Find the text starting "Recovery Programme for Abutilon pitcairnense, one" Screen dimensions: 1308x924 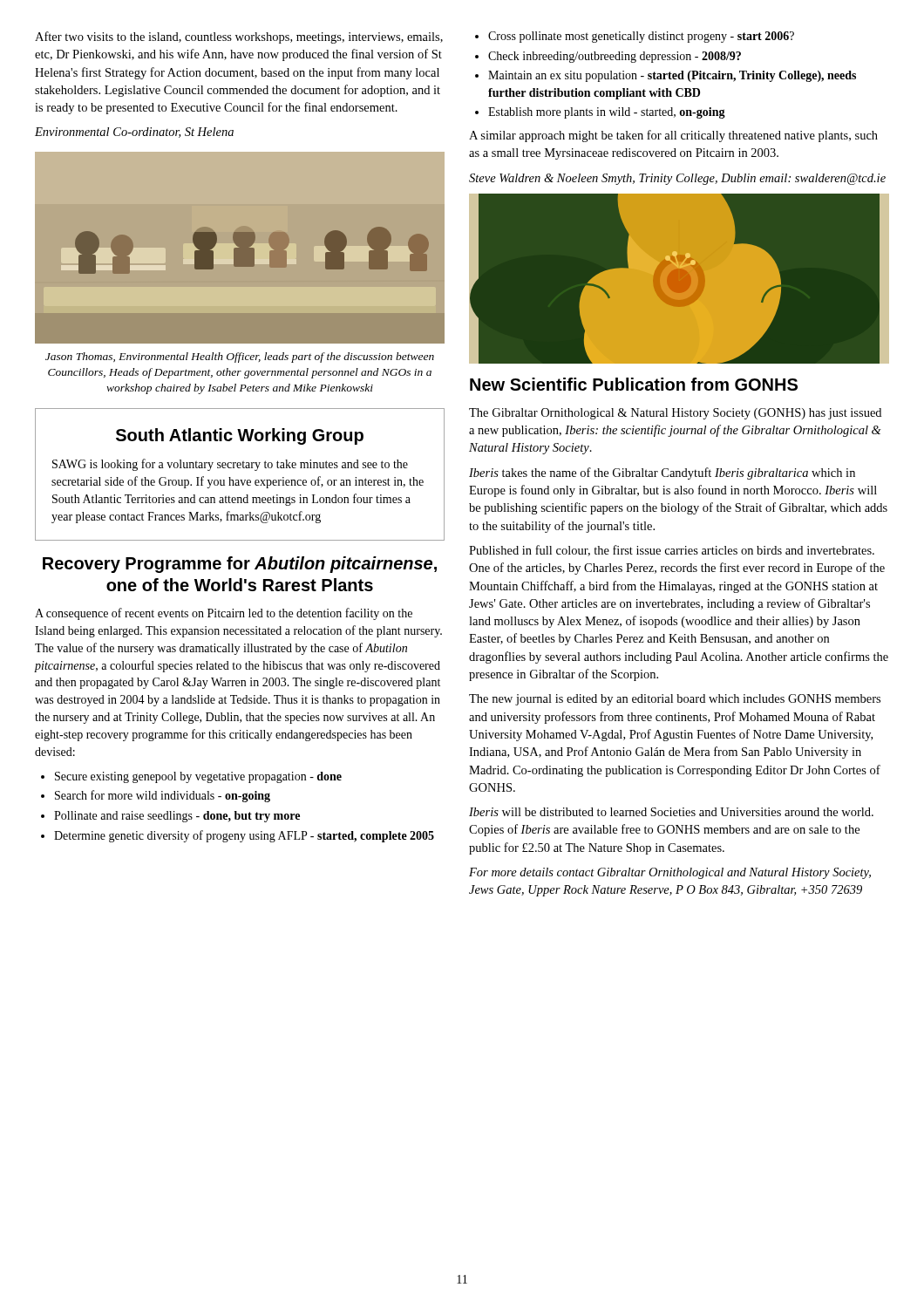pyautogui.click(x=240, y=575)
